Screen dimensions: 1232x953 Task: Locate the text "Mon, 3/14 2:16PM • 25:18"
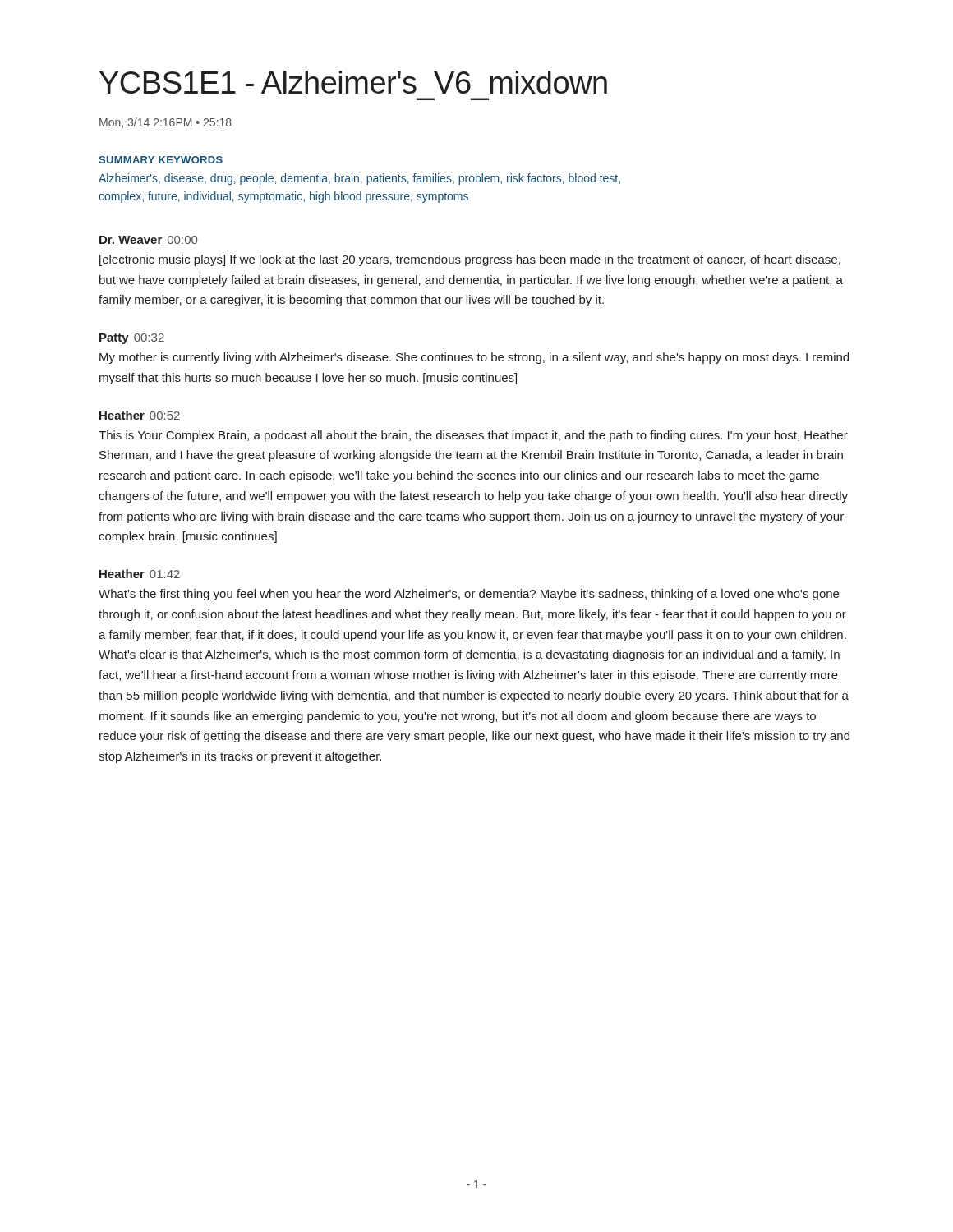coord(166,123)
